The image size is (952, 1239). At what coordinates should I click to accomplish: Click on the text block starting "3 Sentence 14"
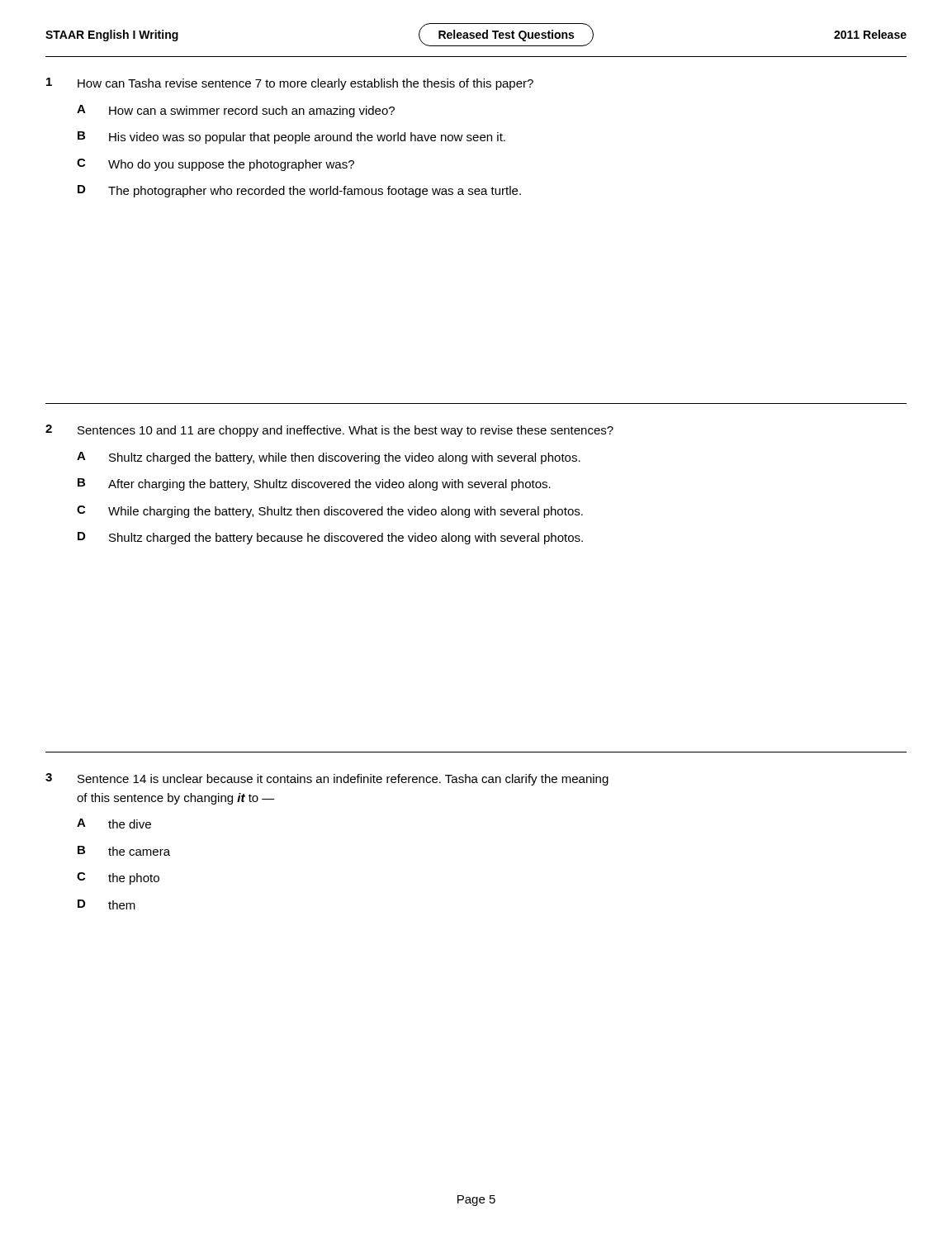click(x=327, y=779)
